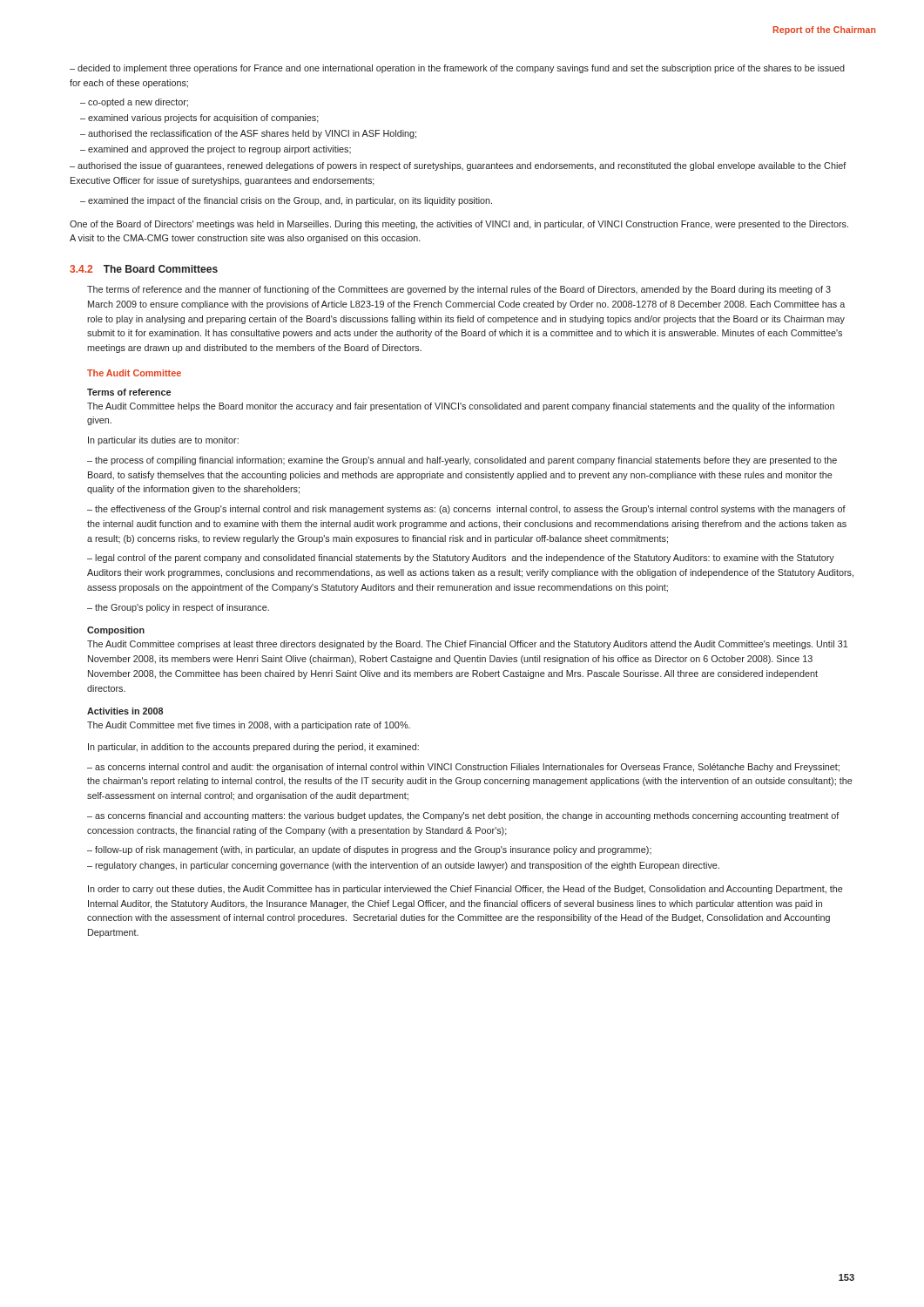Click the passage that begins "In particular, in addition"

253,747
